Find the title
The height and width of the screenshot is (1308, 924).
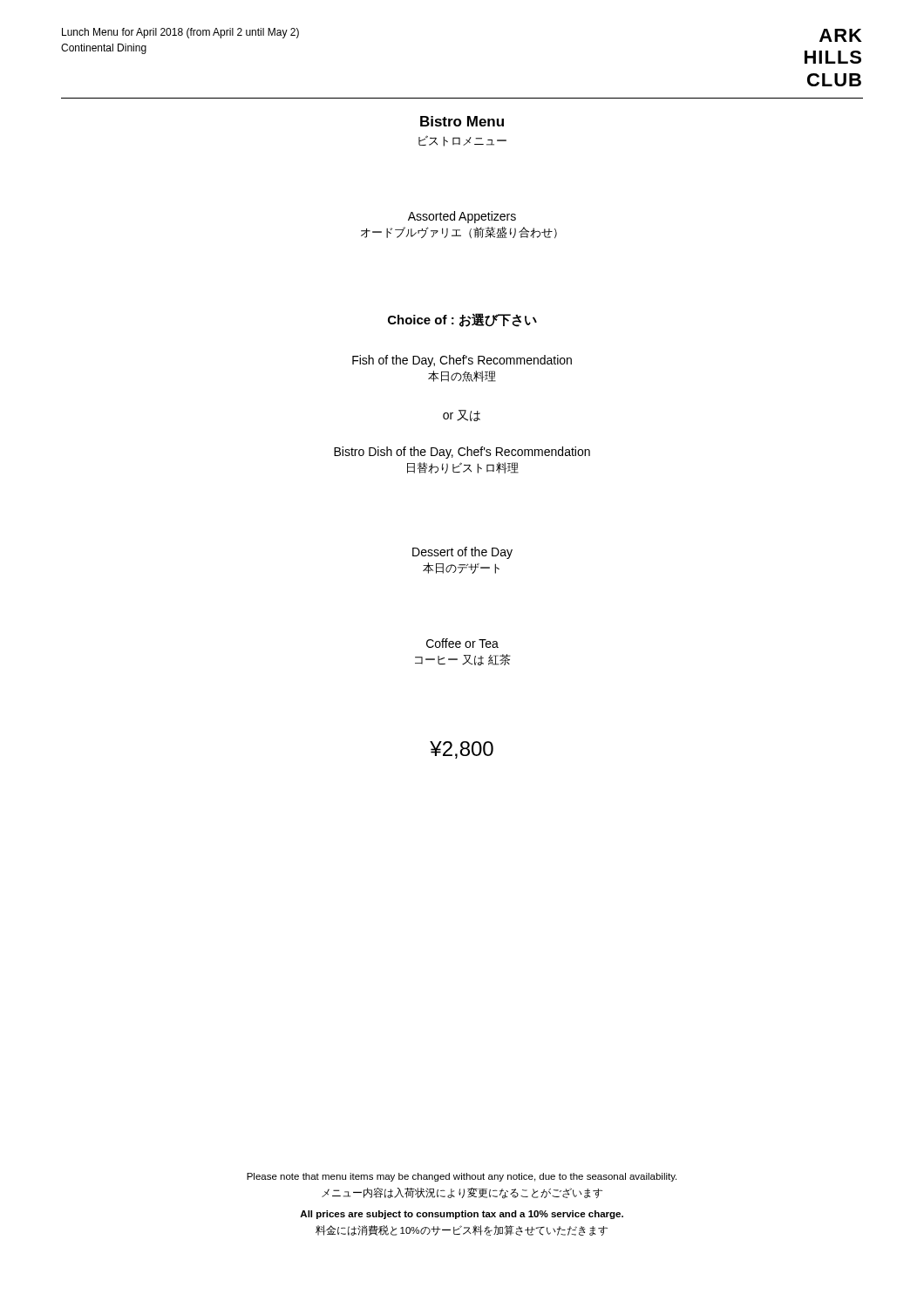click(462, 131)
